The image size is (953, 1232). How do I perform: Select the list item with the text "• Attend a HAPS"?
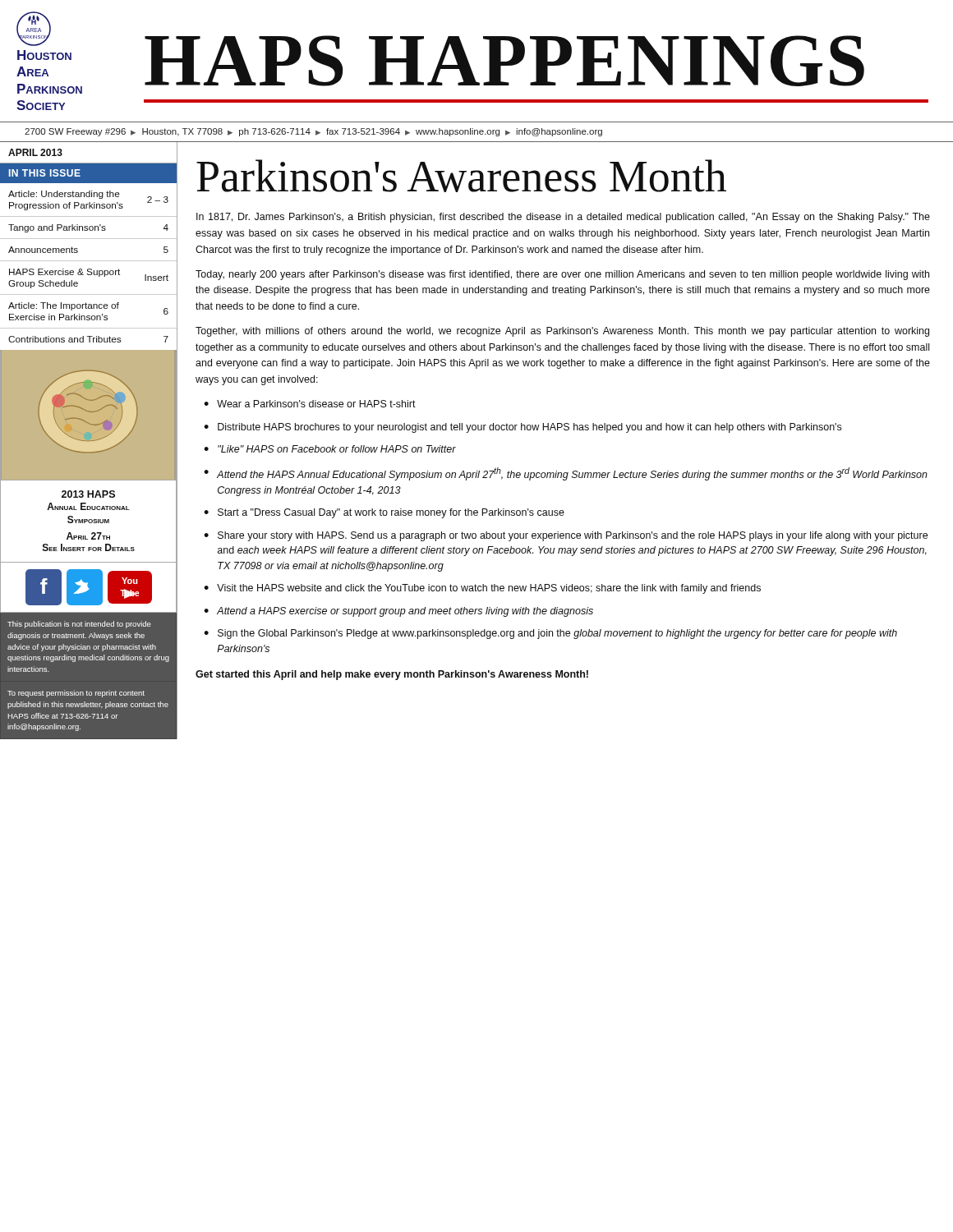coord(399,612)
